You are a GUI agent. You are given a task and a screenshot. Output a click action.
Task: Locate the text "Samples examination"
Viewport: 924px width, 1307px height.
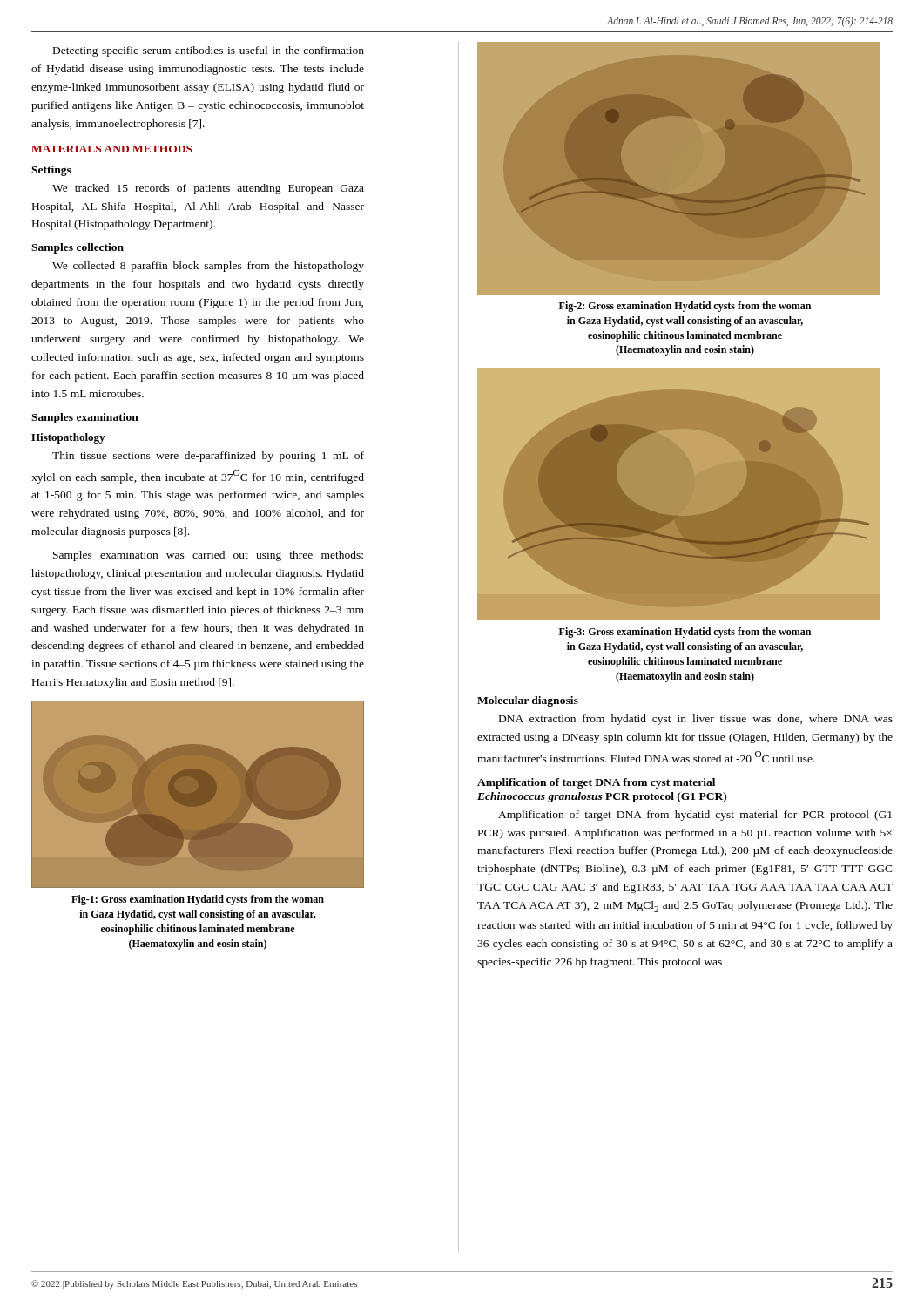(x=85, y=417)
